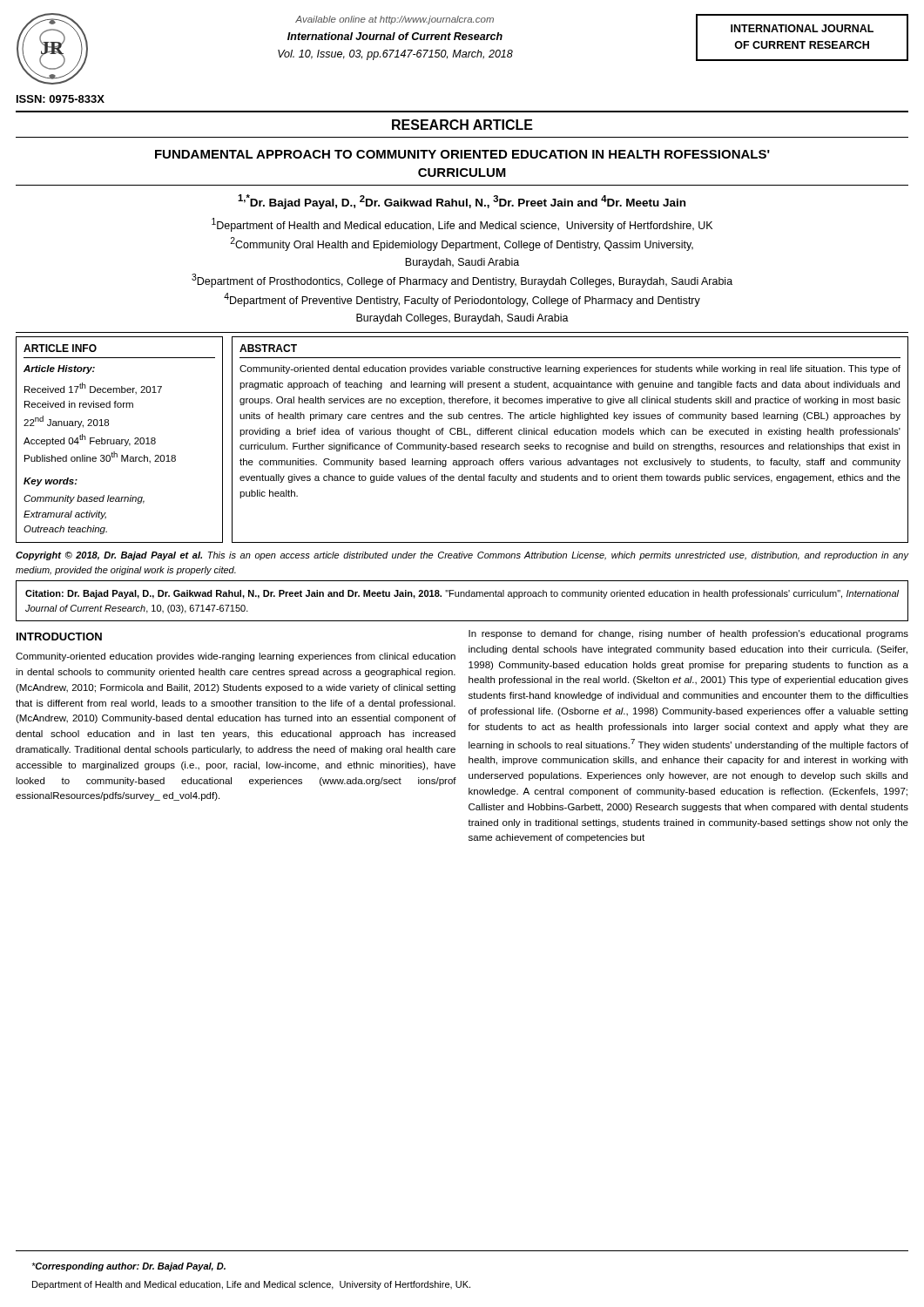The height and width of the screenshot is (1307, 924).
Task: Navigate to the passage starting "ISSN: 0975-833X"
Action: pos(60,99)
